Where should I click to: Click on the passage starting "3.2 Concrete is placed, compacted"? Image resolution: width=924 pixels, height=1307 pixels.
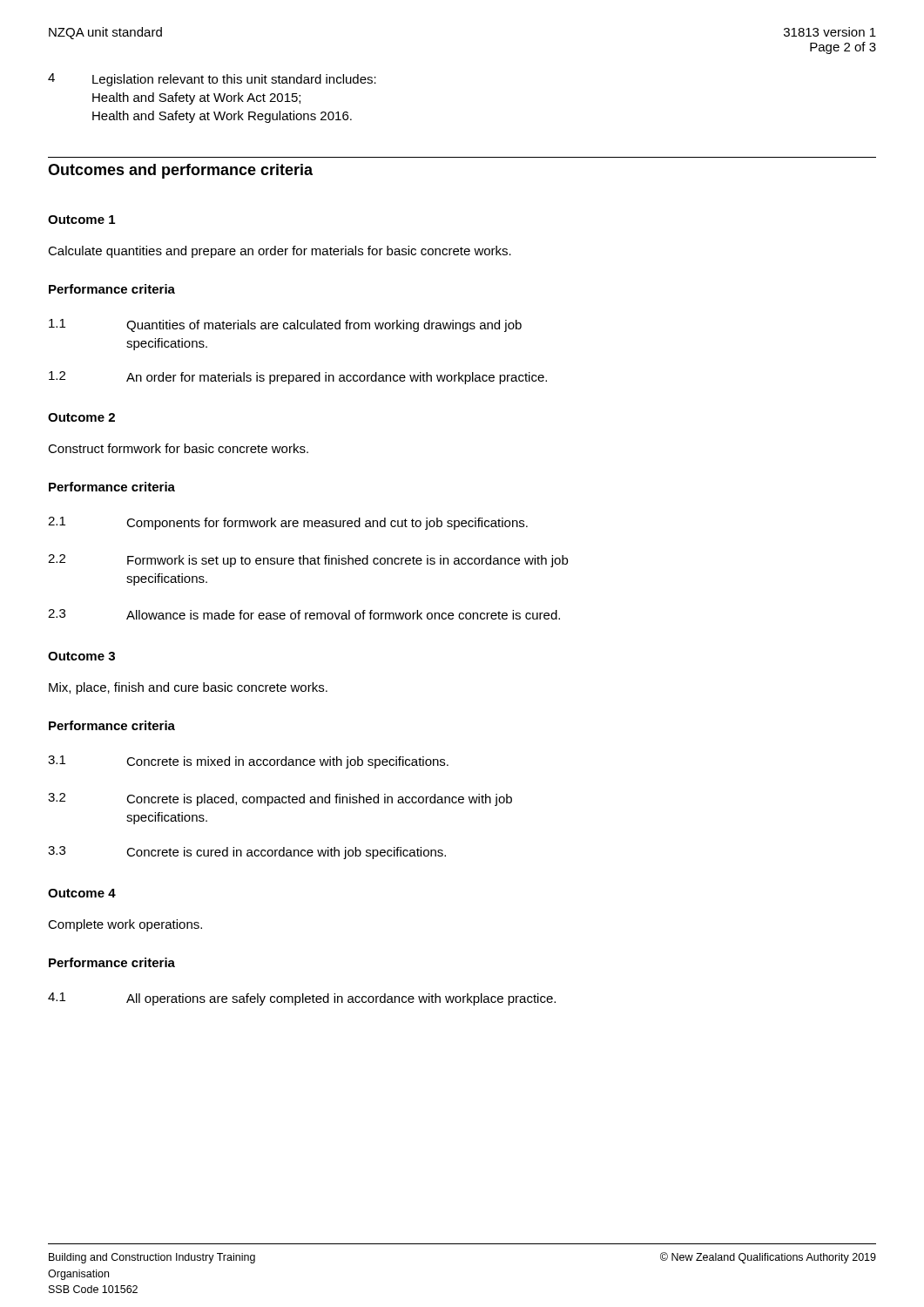(x=280, y=808)
